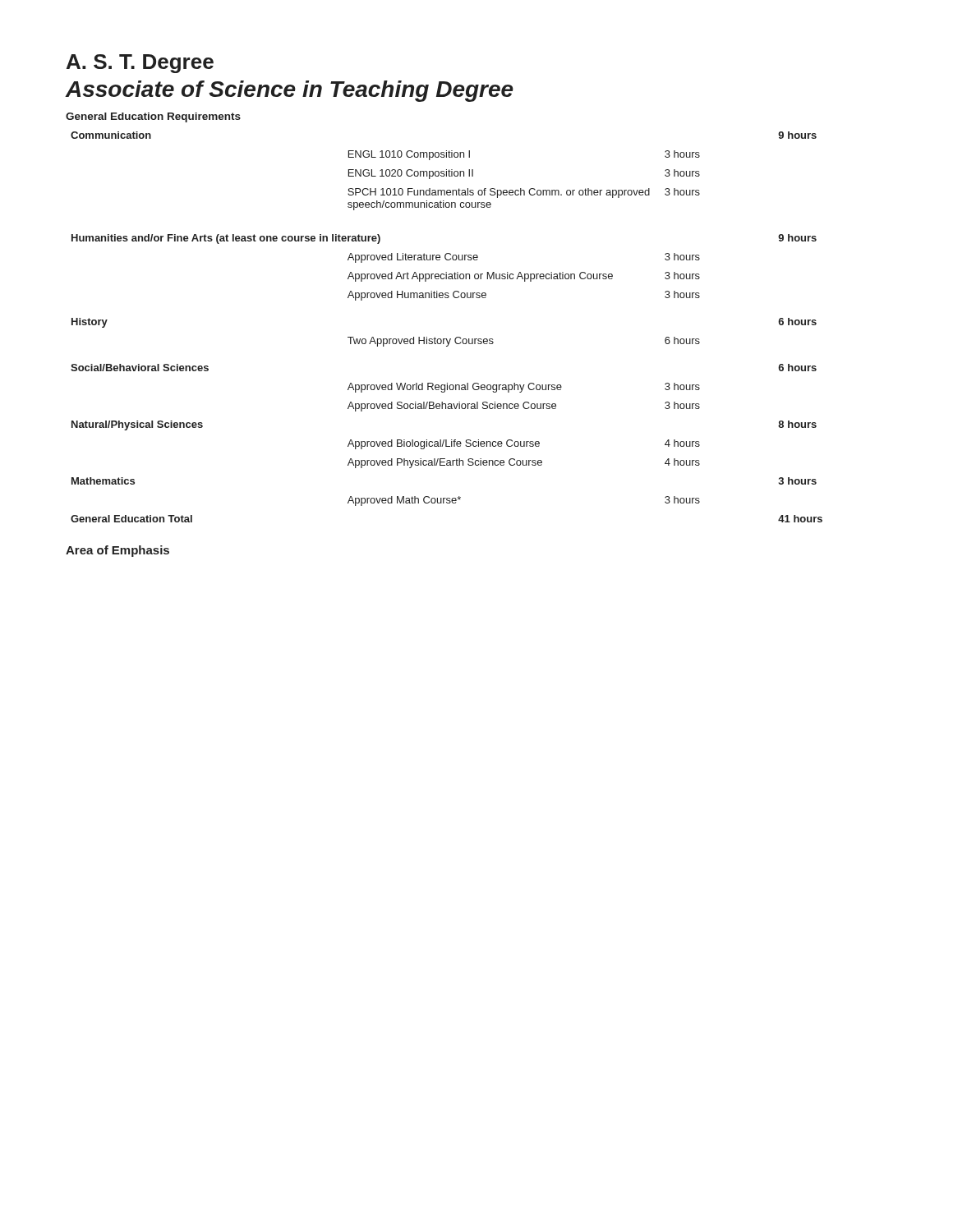The height and width of the screenshot is (1232, 953).
Task: Locate the block starting "General Education Total"
Action: coord(132,518)
